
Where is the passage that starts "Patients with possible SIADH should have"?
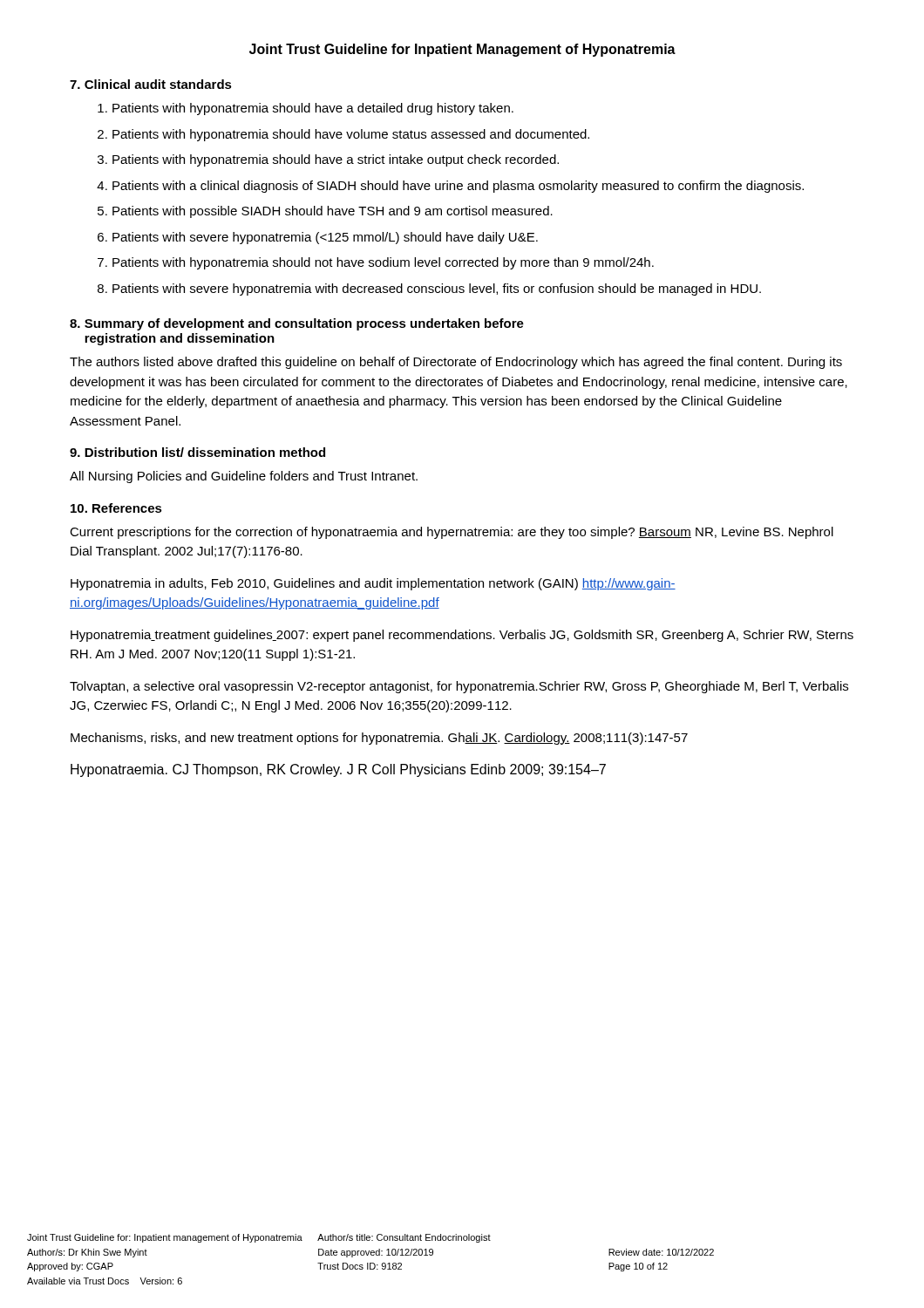tap(332, 211)
